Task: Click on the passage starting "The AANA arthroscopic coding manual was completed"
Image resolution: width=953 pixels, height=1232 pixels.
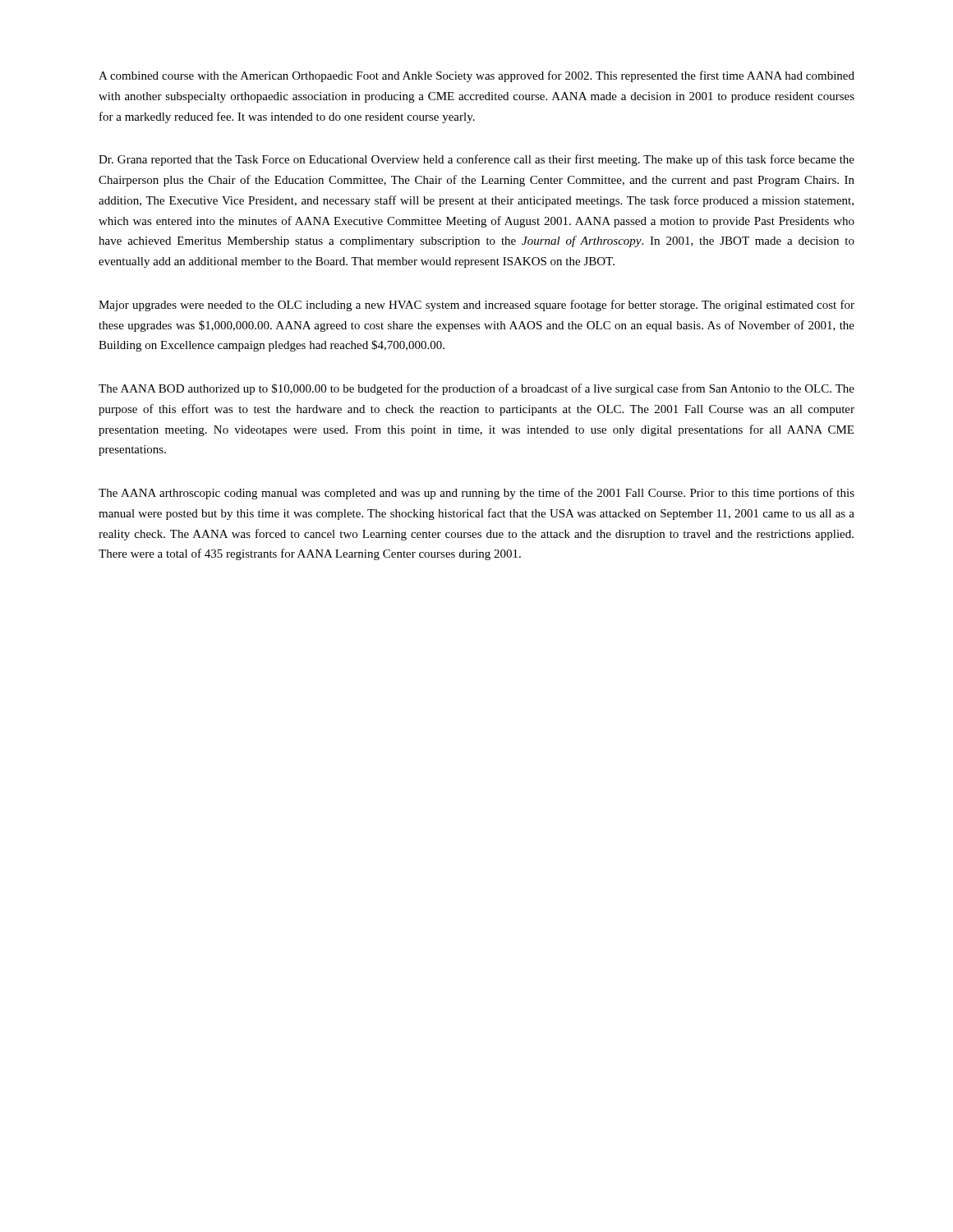Action: point(476,523)
